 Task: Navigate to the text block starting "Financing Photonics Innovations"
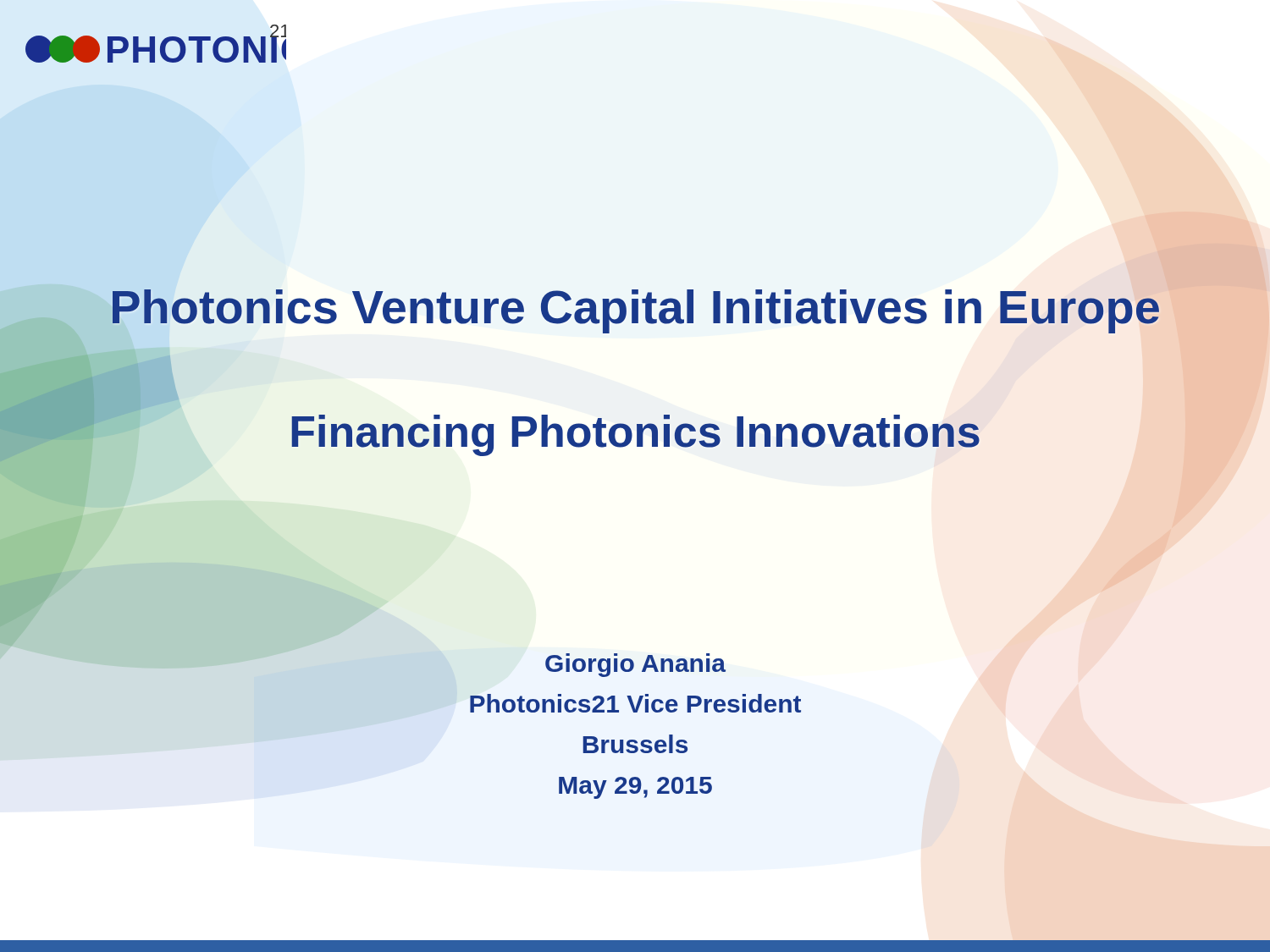click(635, 432)
